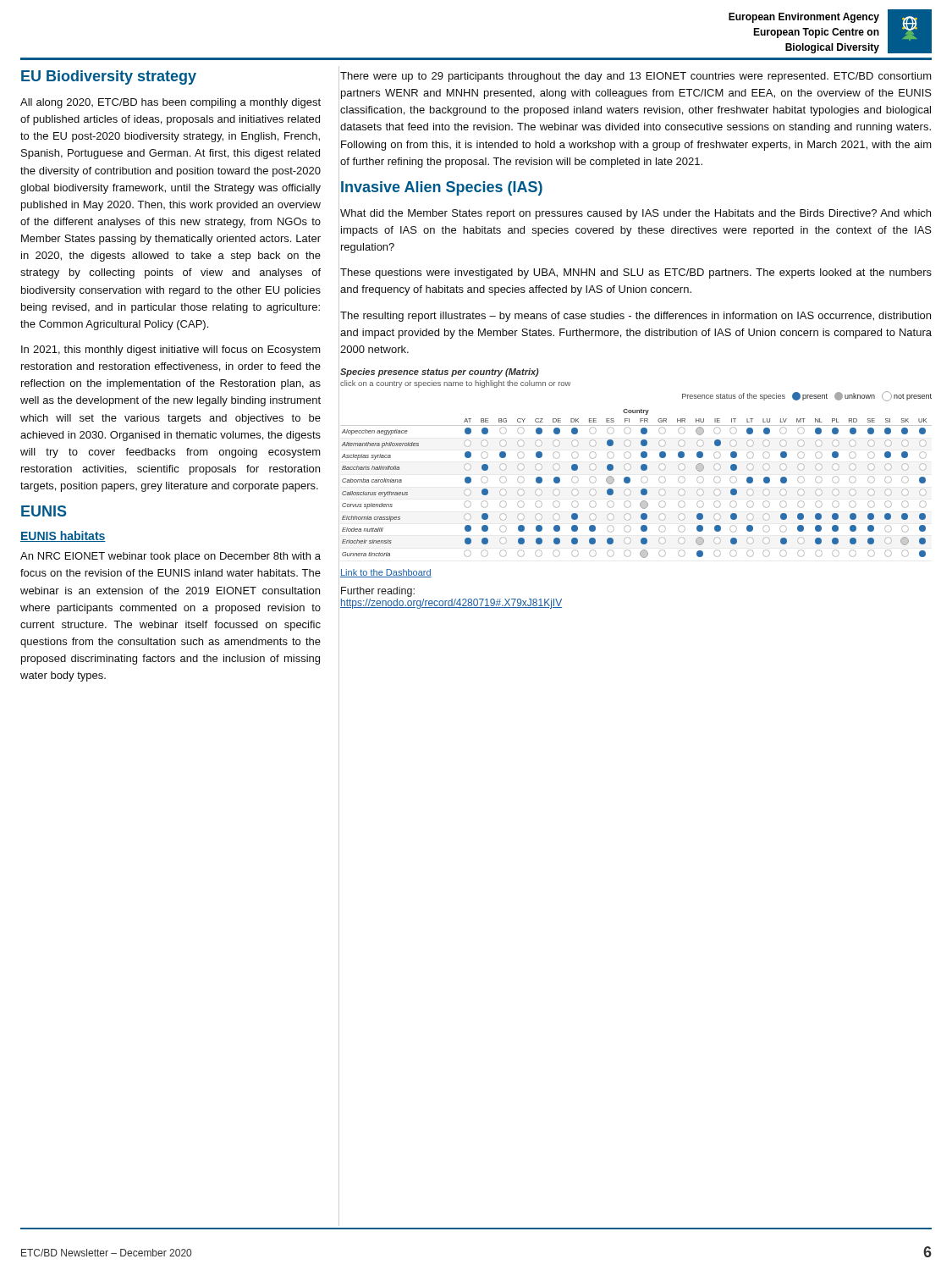Navigate to the region starting "In 2021, this monthly digest"

(x=171, y=417)
